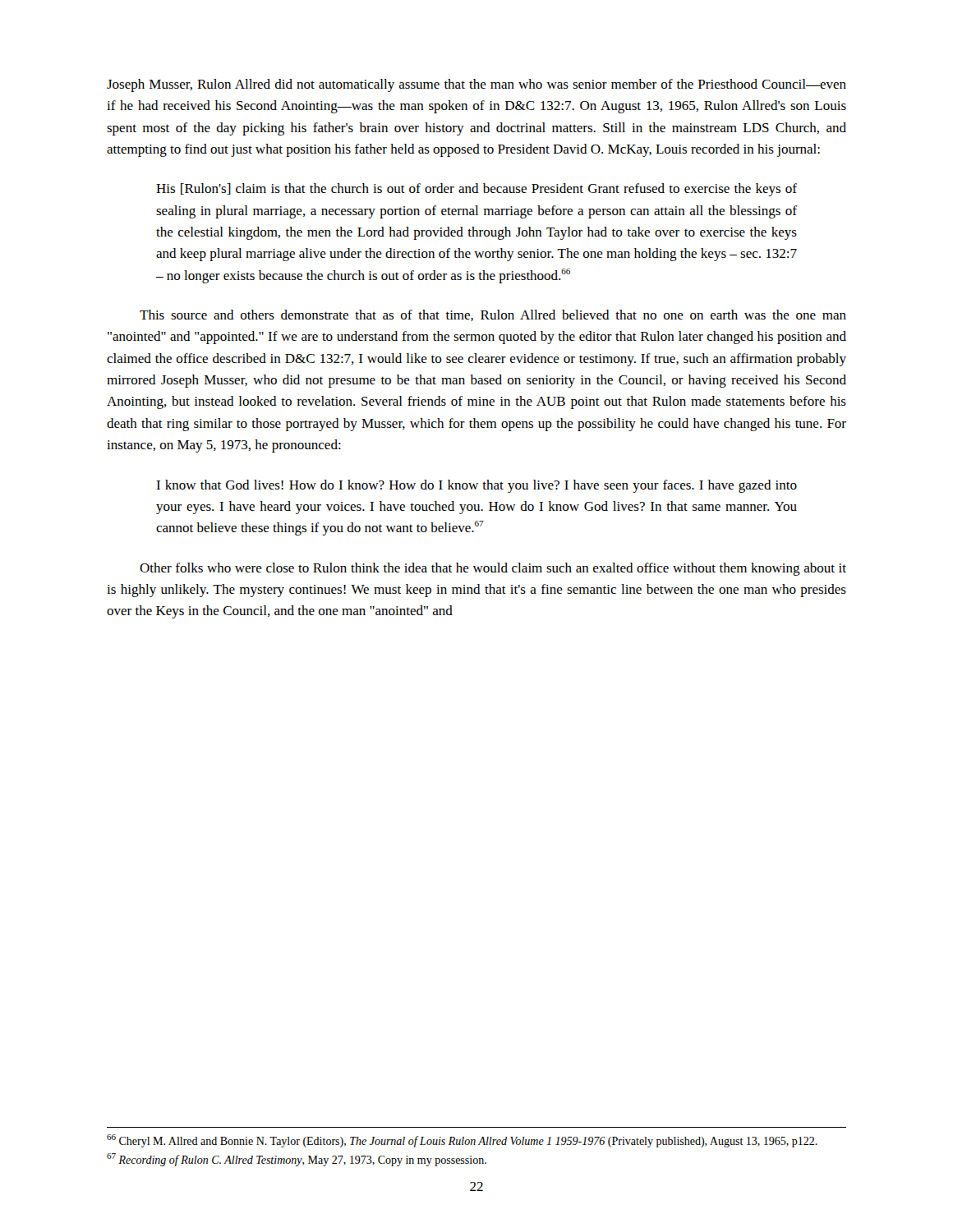
Task: Point to the block beginning "67 Recording of"
Action: click(x=297, y=1159)
